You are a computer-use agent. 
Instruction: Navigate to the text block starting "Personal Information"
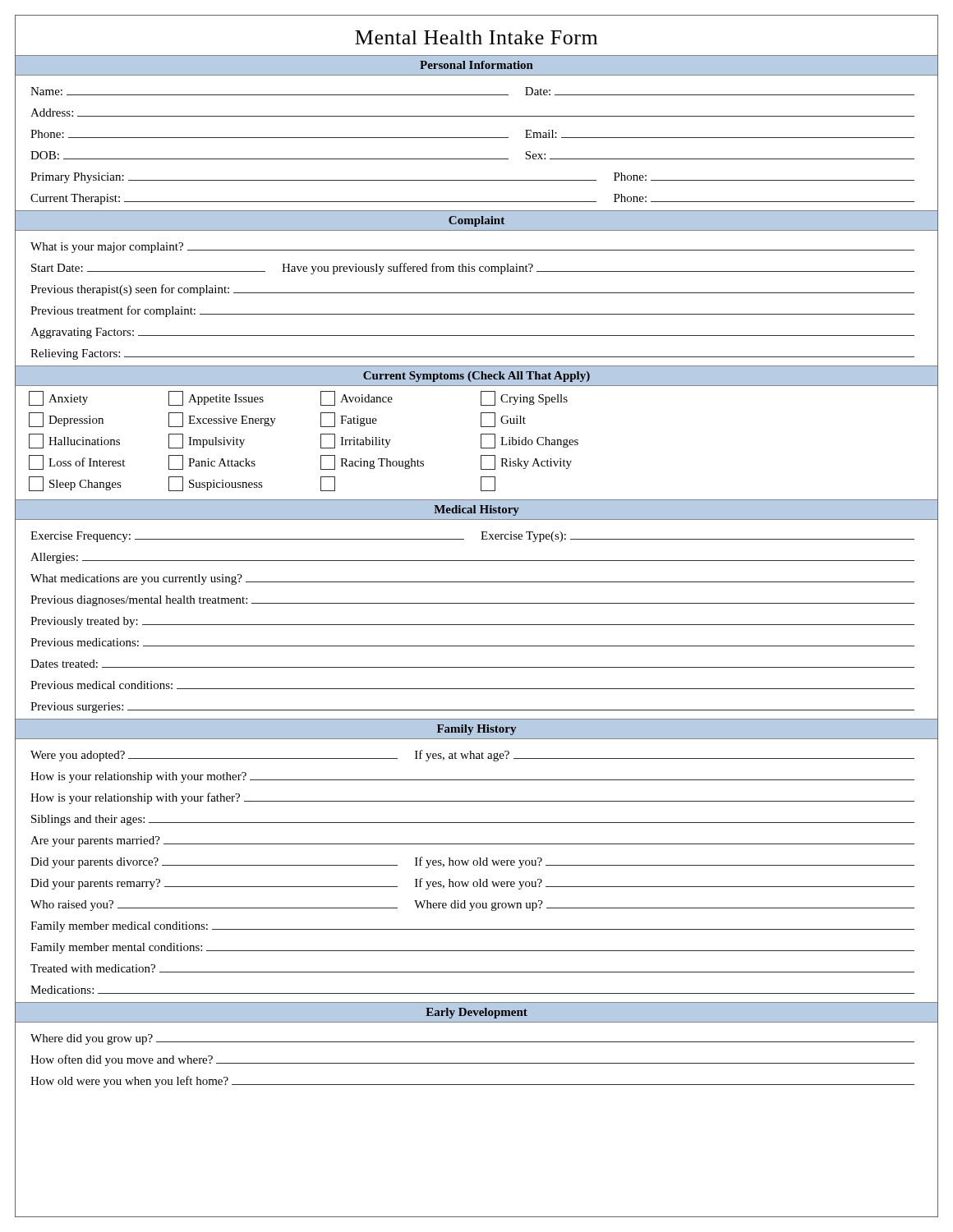point(476,65)
